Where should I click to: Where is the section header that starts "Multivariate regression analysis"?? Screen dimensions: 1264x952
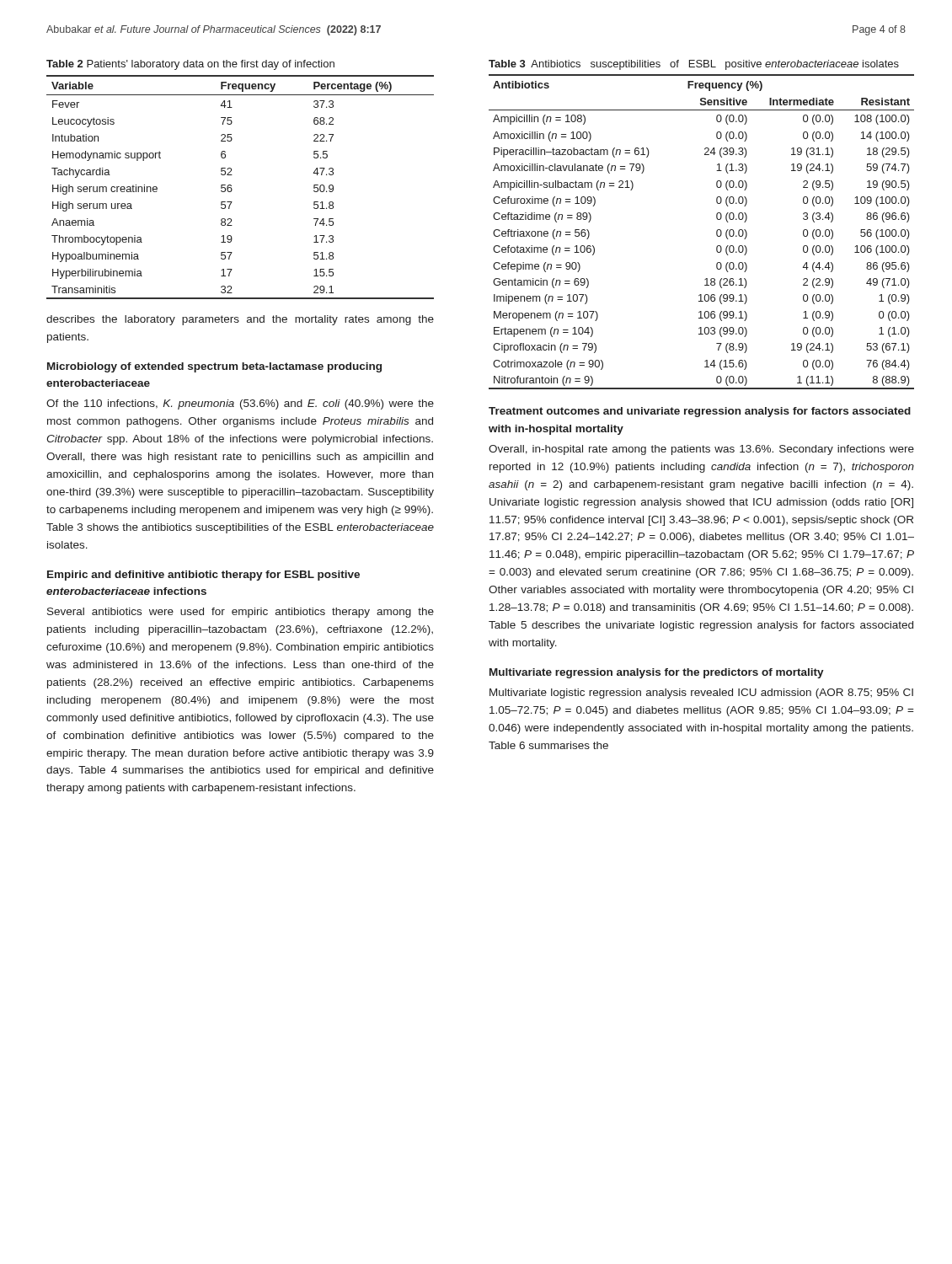(x=656, y=672)
